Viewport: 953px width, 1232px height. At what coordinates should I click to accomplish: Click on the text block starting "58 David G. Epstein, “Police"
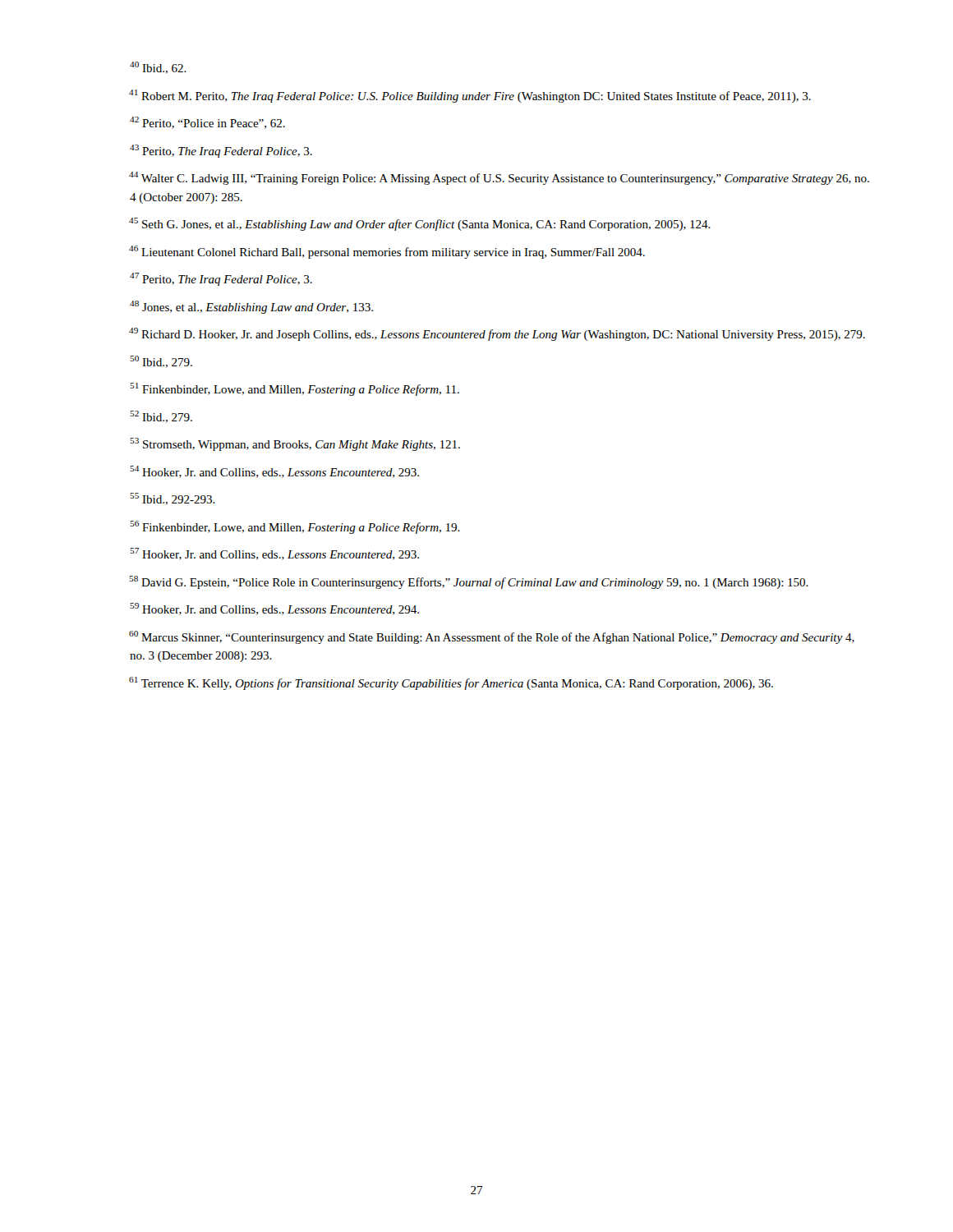tap(476, 582)
